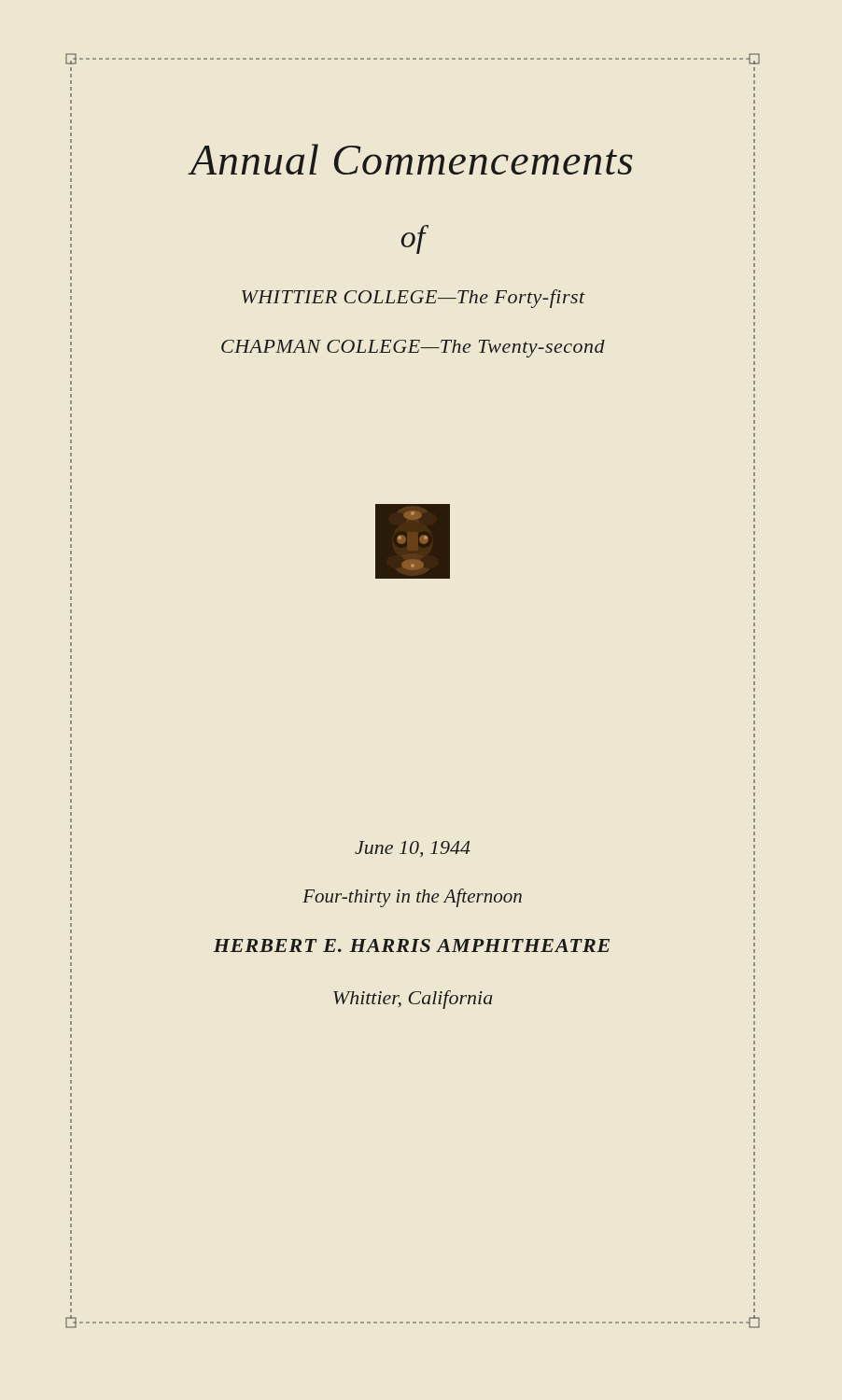Screen dimensions: 1400x842
Task: Where is the passage that starts "HERBERT E. HARRIS"?
Action: click(x=413, y=945)
